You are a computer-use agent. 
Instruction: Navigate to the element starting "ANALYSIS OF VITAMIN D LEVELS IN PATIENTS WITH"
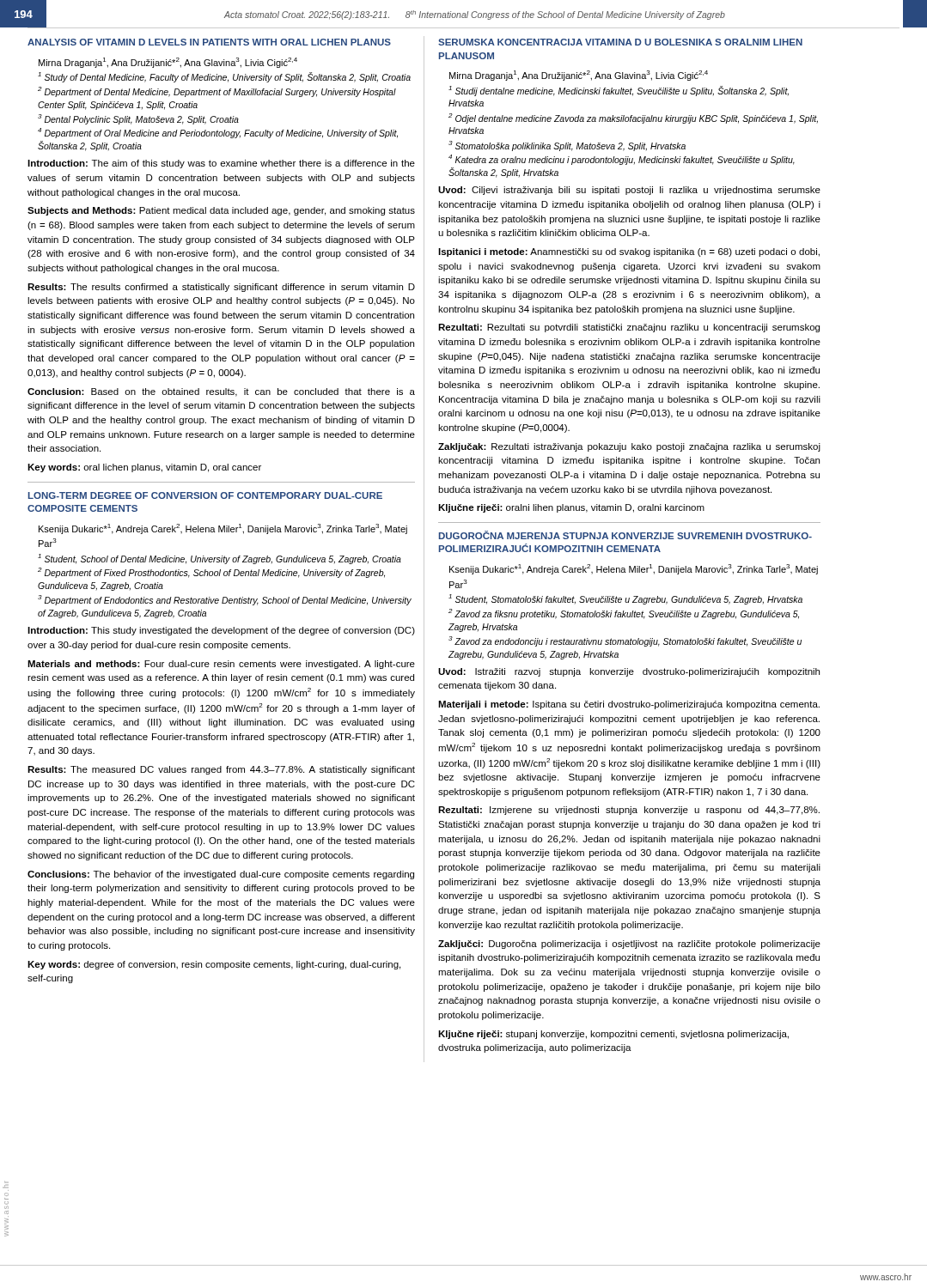click(x=209, y=42)
